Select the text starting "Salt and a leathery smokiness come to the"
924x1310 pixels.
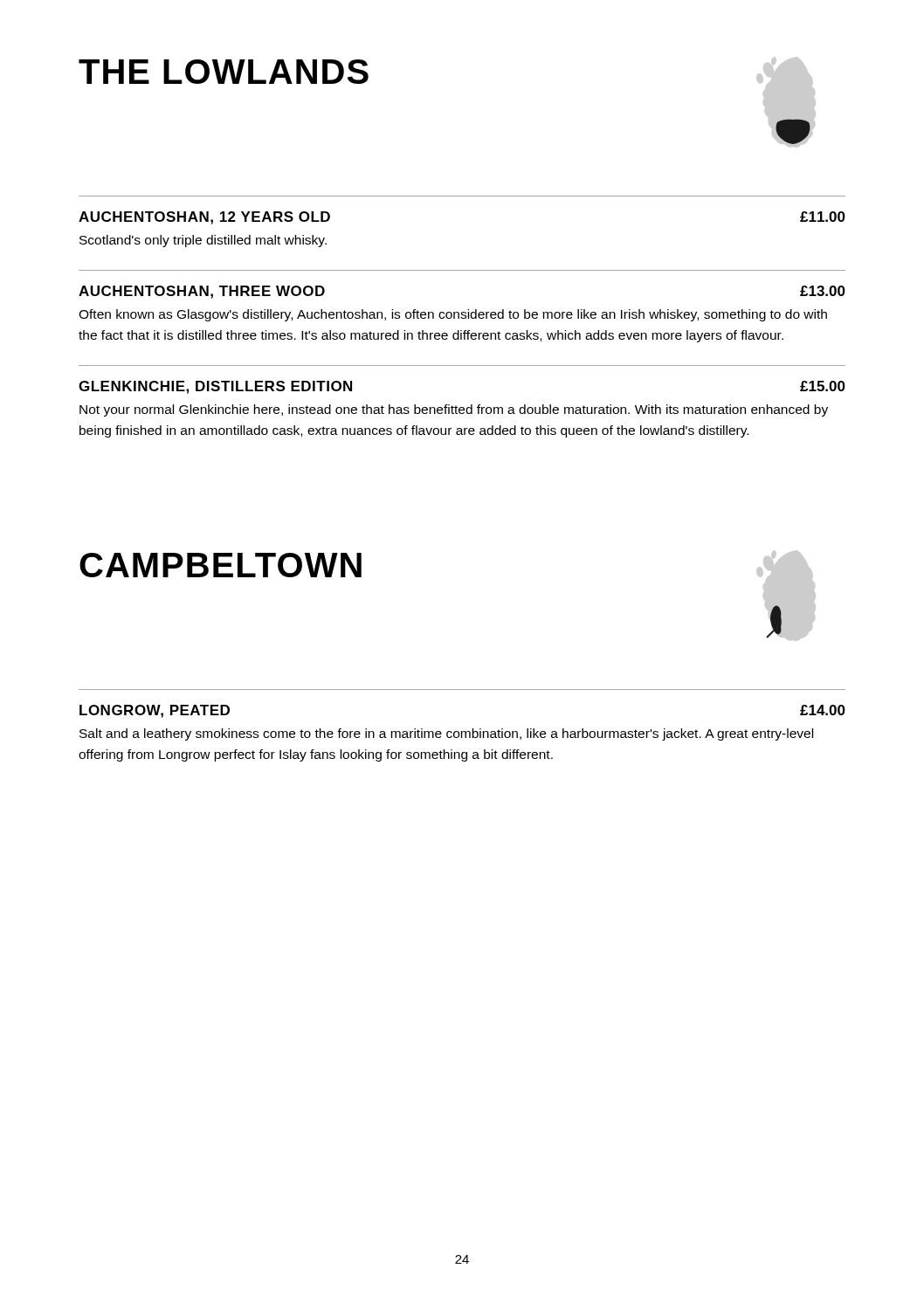pos(446,744)
